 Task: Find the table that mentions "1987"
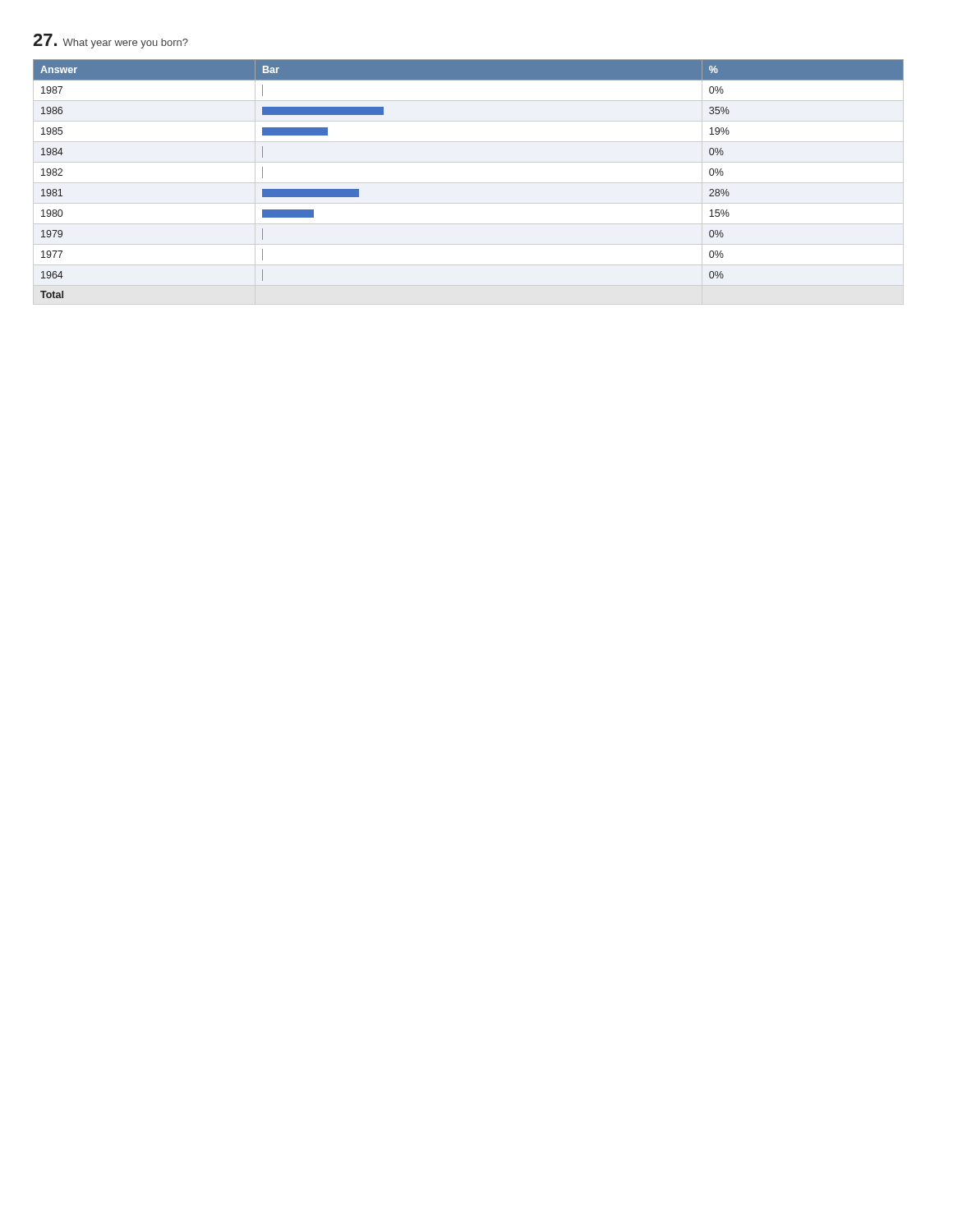(468, 182)
